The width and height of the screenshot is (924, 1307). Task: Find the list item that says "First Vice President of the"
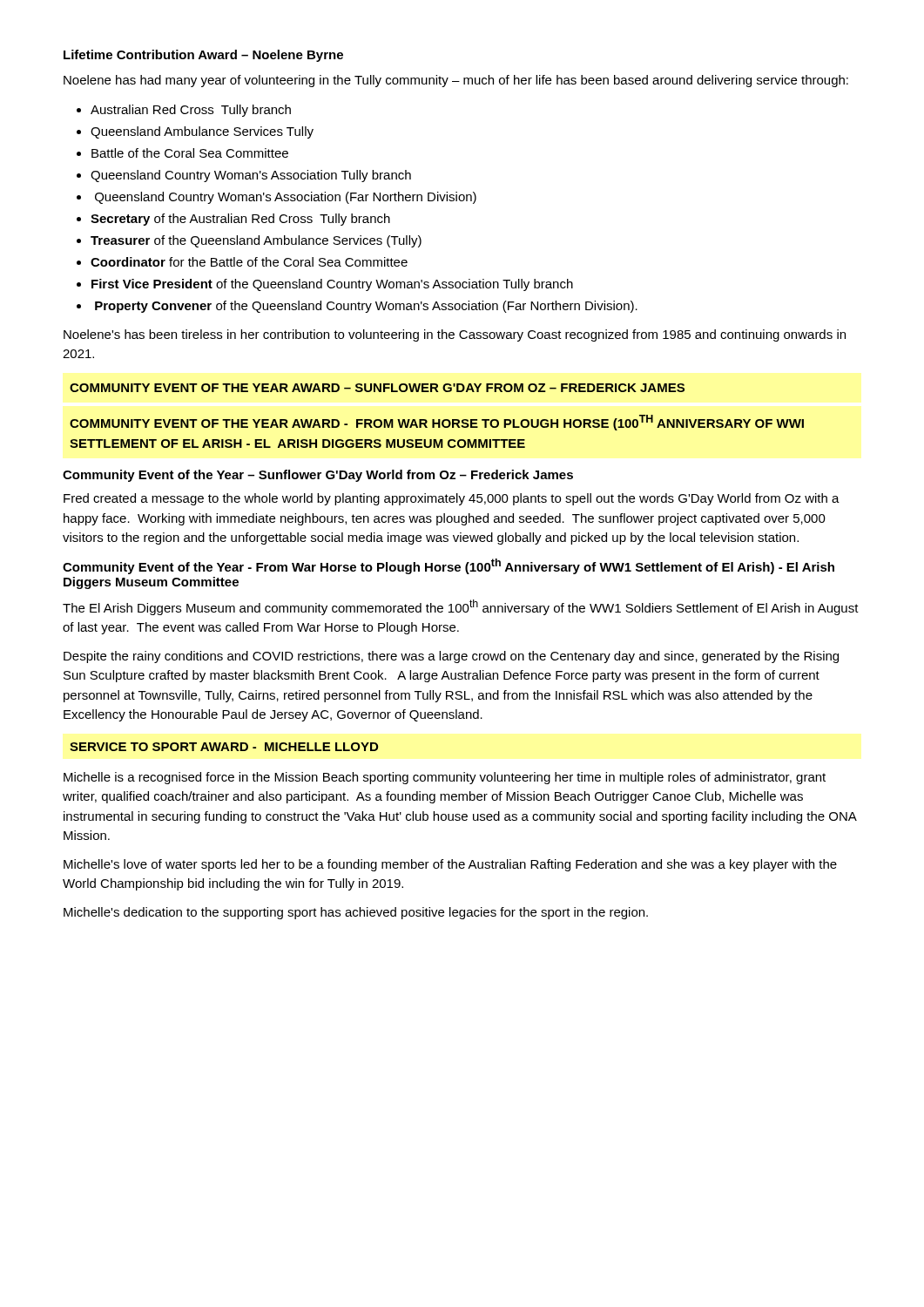332,283
